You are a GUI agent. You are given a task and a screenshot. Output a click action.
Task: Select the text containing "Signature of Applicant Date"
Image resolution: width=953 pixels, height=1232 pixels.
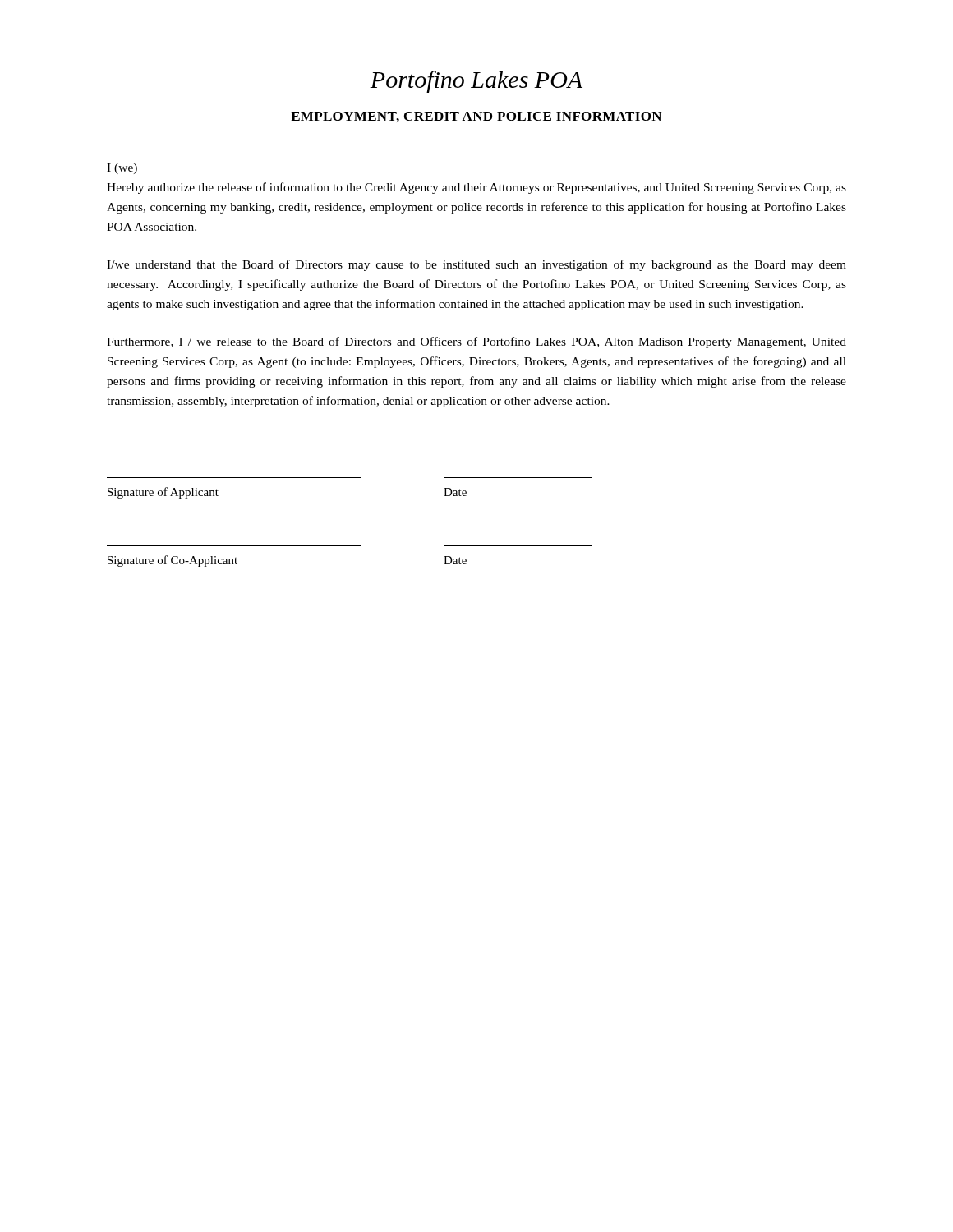tap(476, 488)
